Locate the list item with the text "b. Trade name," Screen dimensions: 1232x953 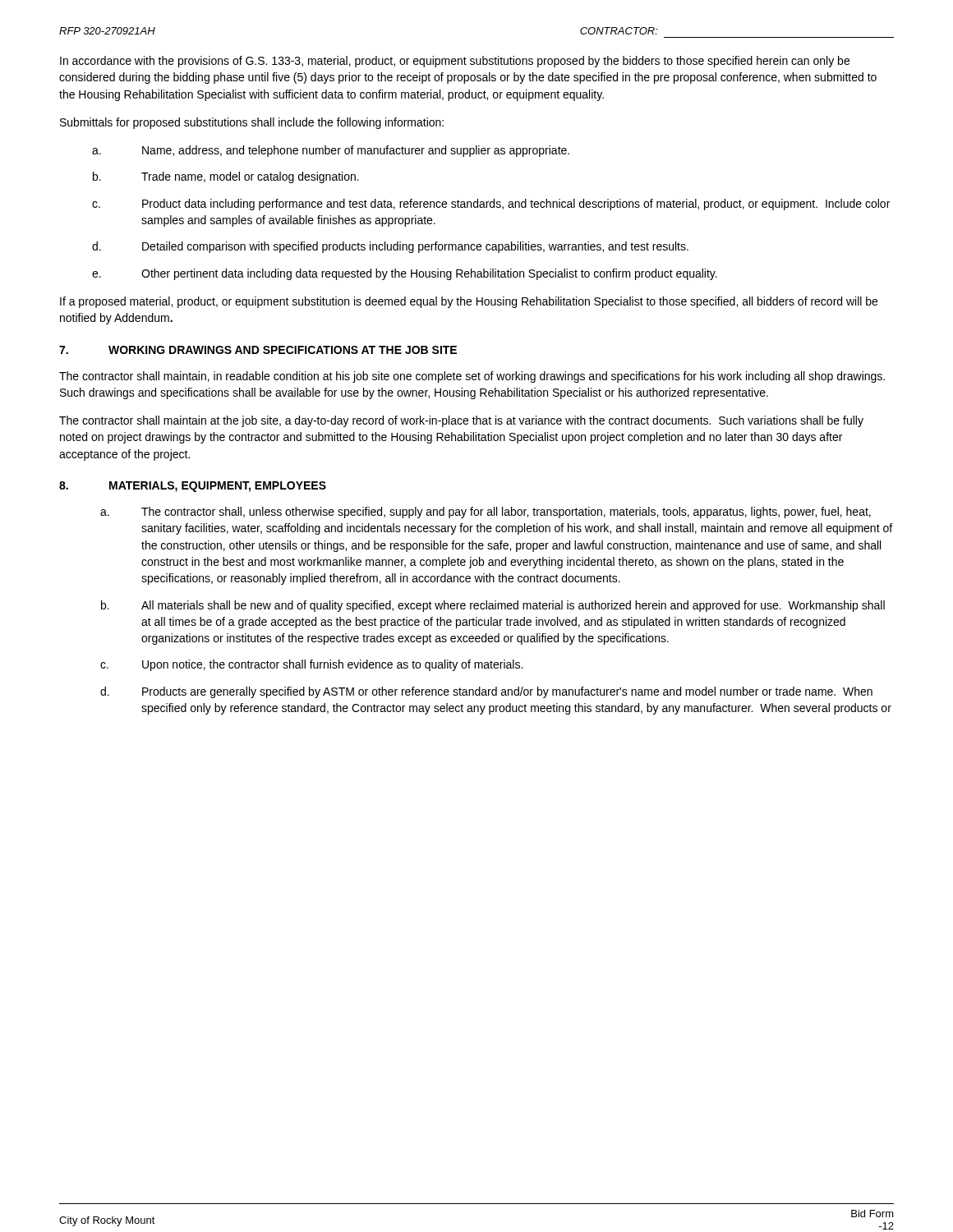pos(226,177)
